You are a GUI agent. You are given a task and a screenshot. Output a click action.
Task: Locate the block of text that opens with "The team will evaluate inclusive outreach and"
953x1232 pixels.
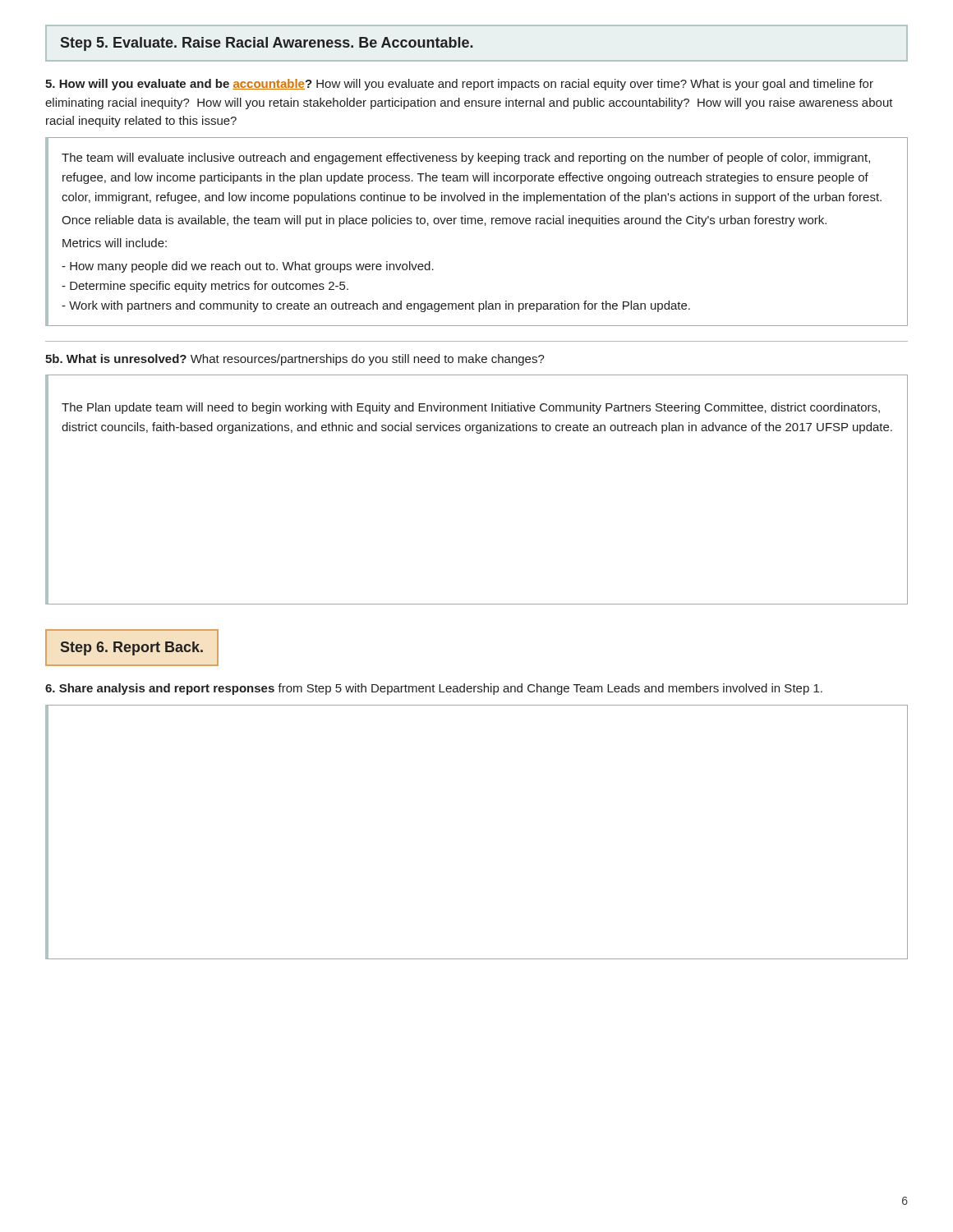[x=478, y=231]
